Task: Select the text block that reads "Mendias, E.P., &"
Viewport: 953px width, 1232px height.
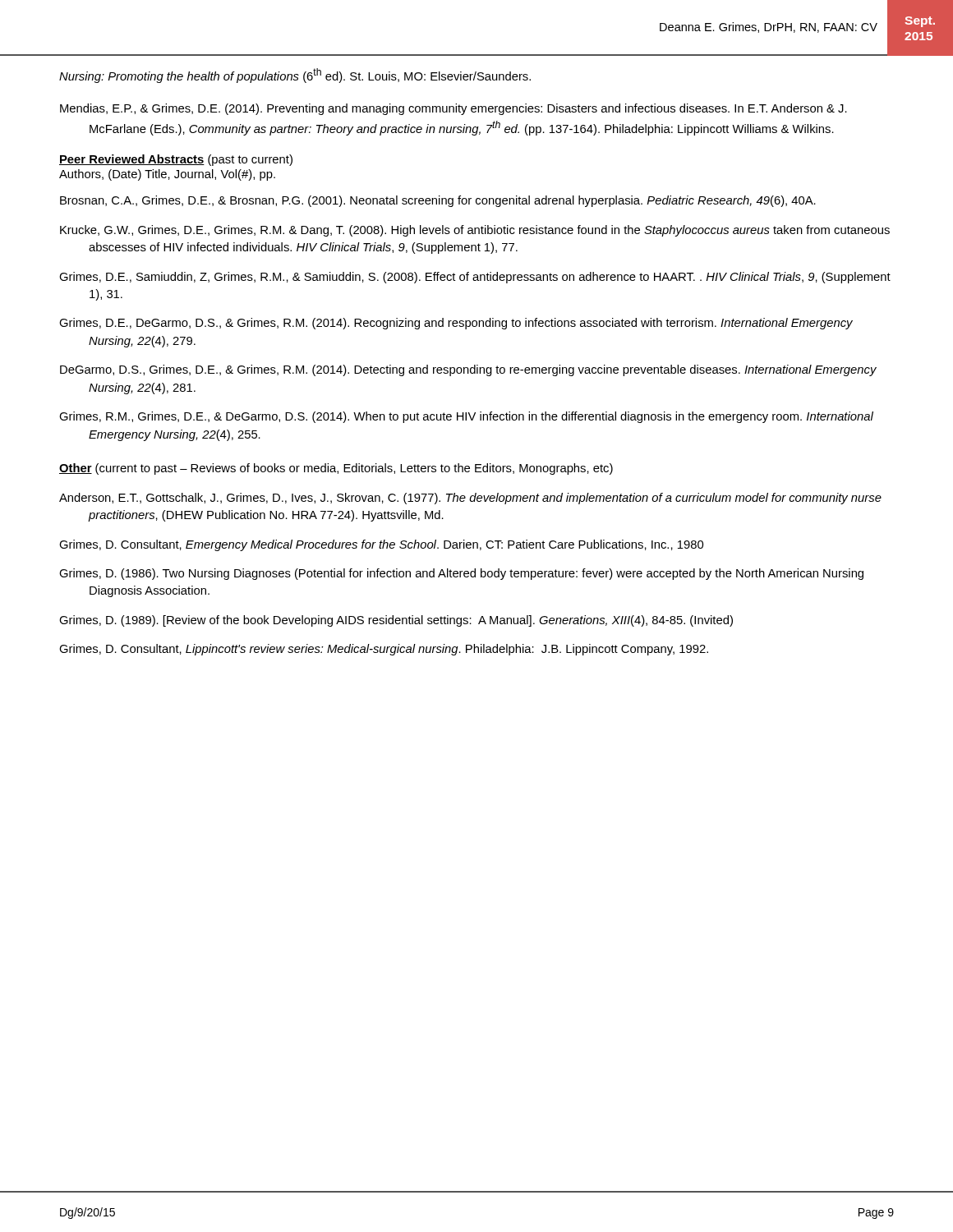Action: [453, 119]
